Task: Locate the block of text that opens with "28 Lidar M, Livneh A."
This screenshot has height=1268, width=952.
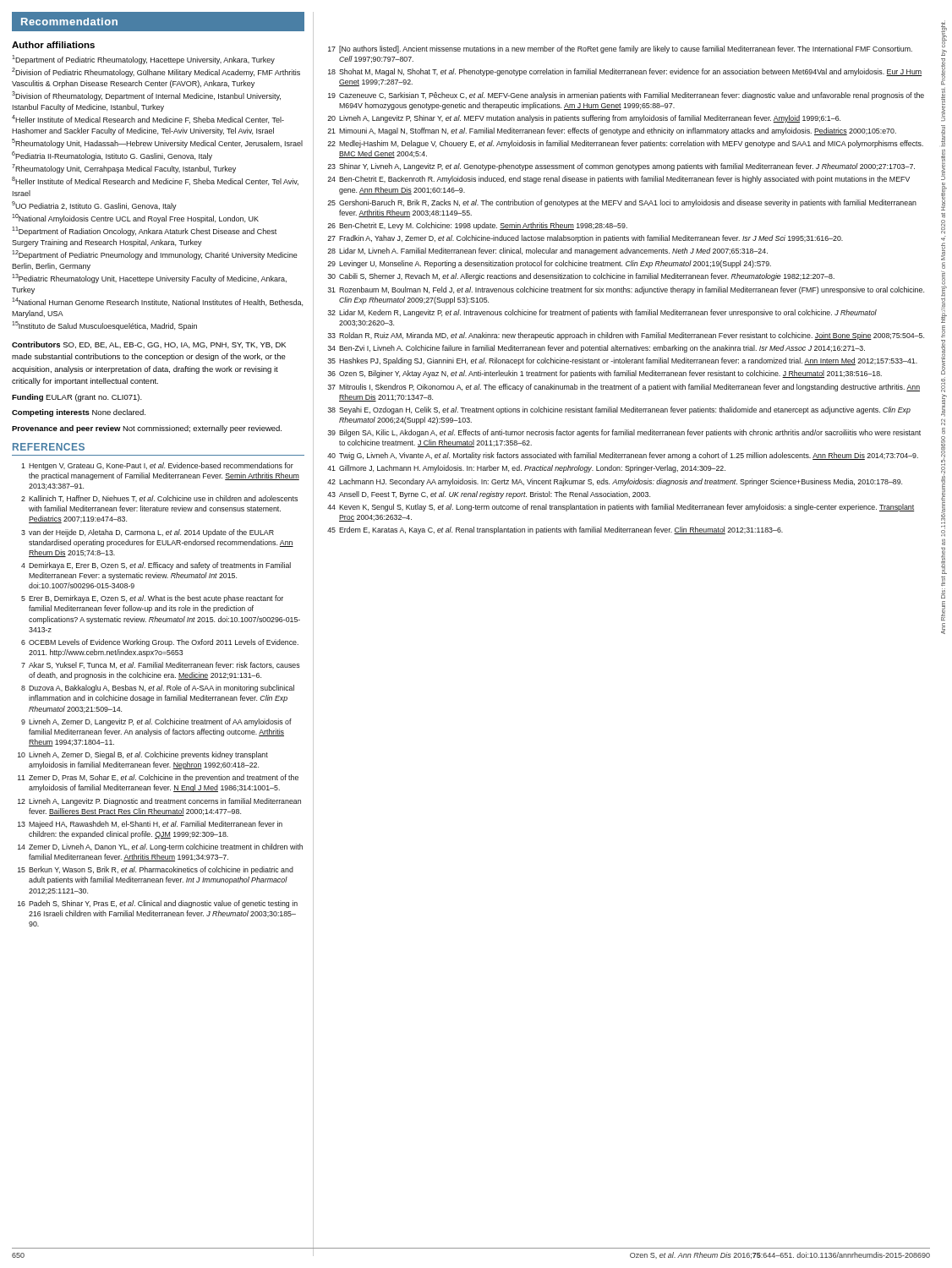Action: pyautogui.click(x=624, y=251)
